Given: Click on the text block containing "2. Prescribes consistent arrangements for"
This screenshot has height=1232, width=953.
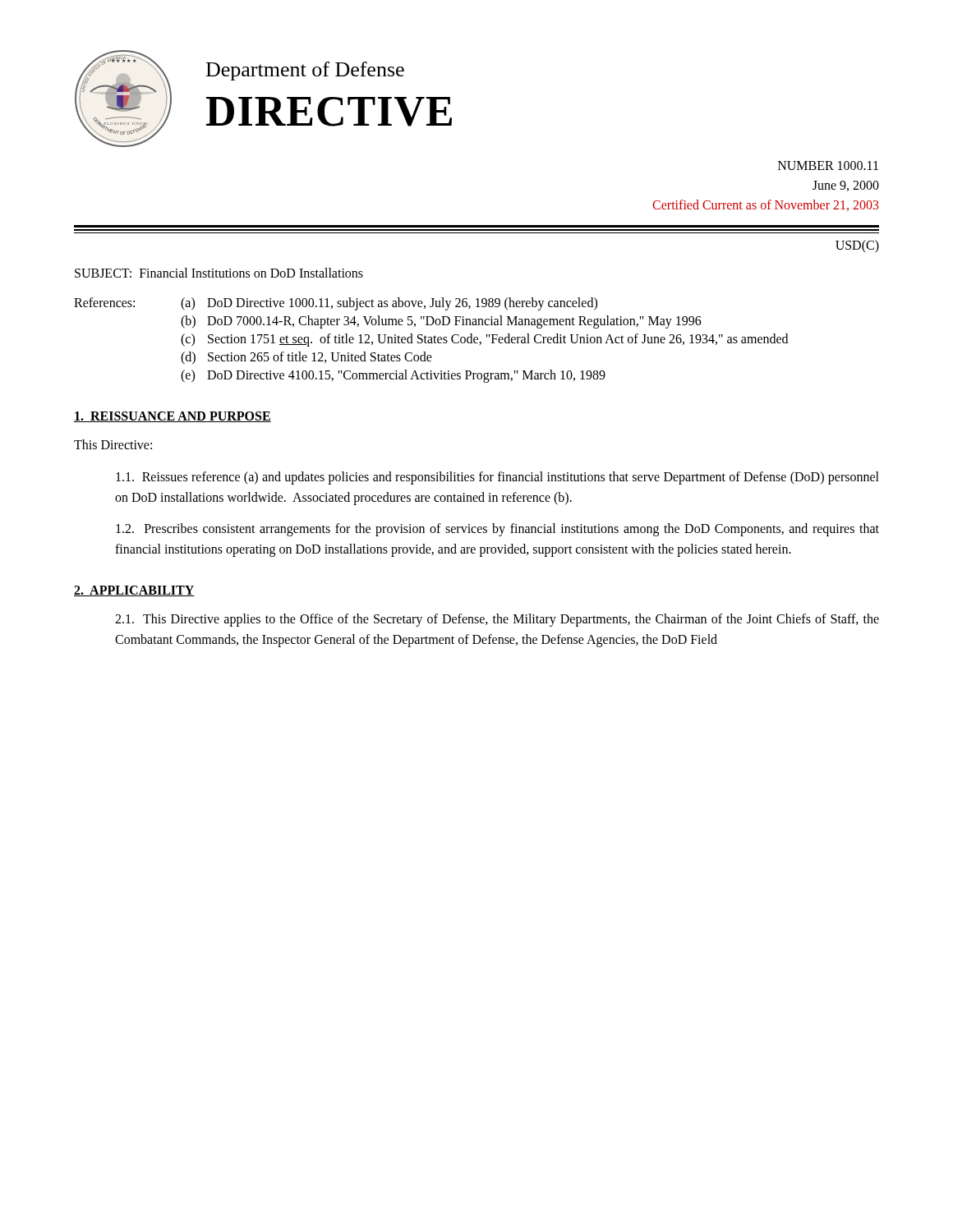Looking at the screenshot, I should [x=497, y=539].
